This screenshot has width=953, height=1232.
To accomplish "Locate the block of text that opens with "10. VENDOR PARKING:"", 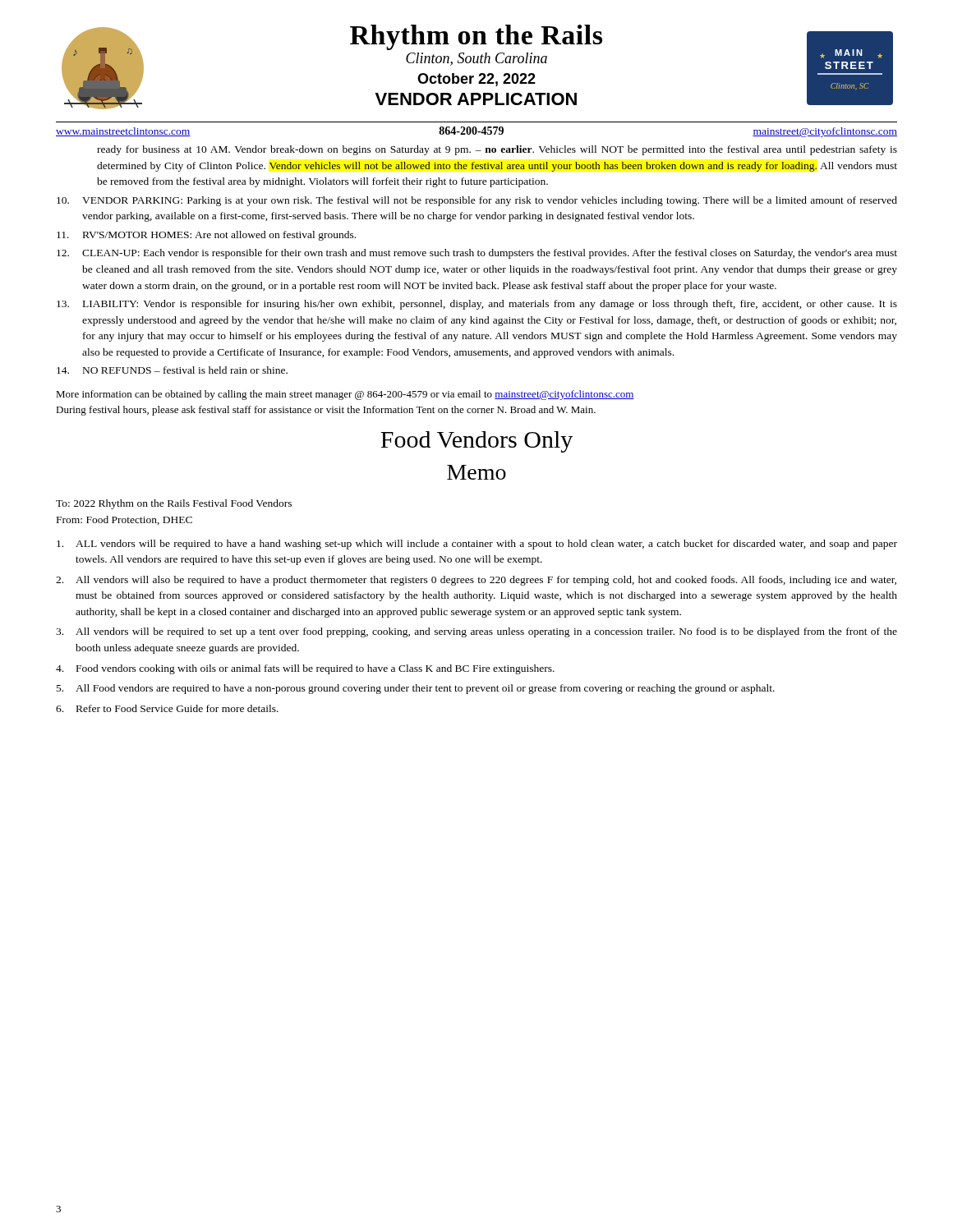I will tap(476, 208).
